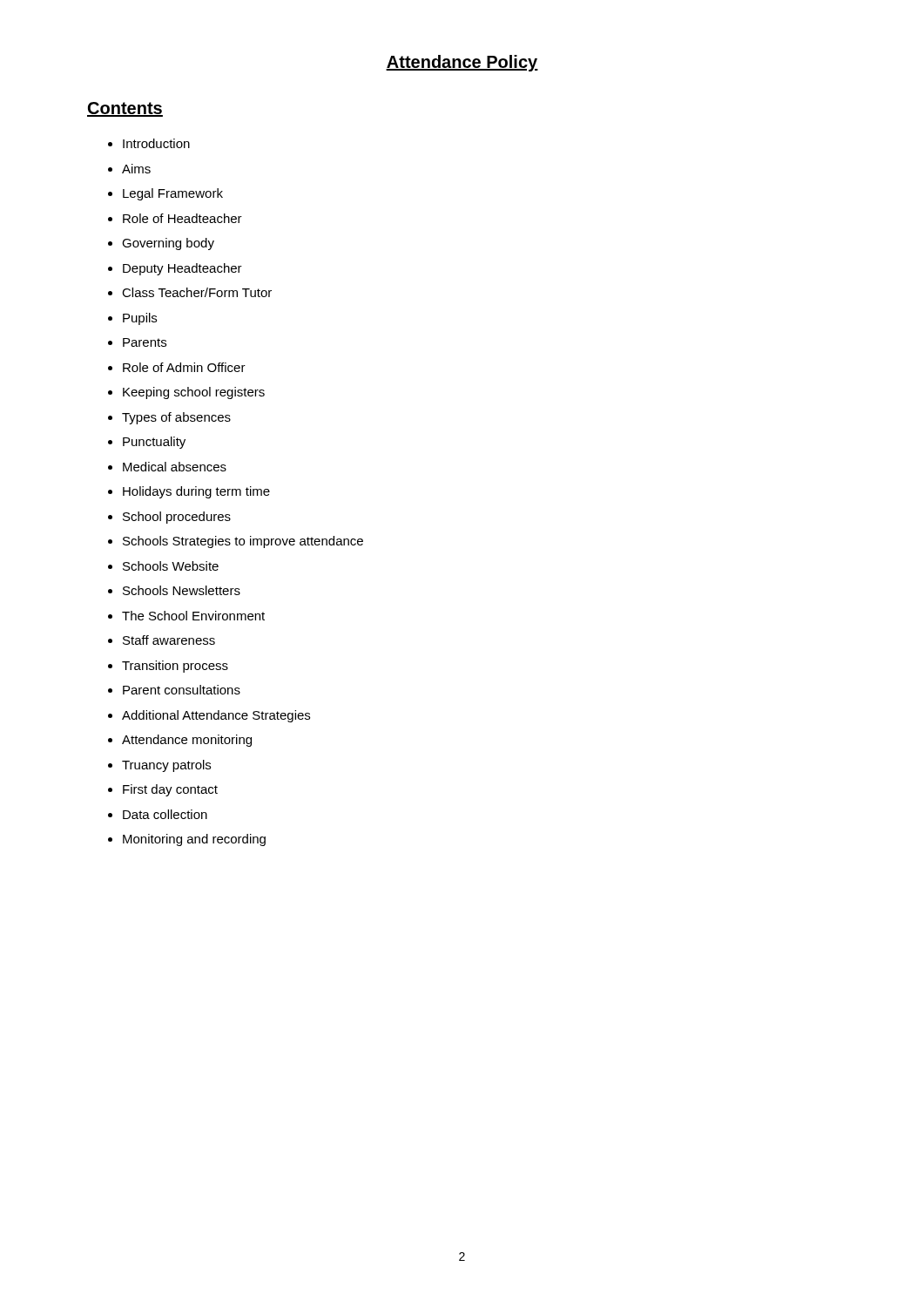This screenshot has height=1307, width=924.
Task: Locate the text "Legal Framework"
Action: (x=172, y=193)
